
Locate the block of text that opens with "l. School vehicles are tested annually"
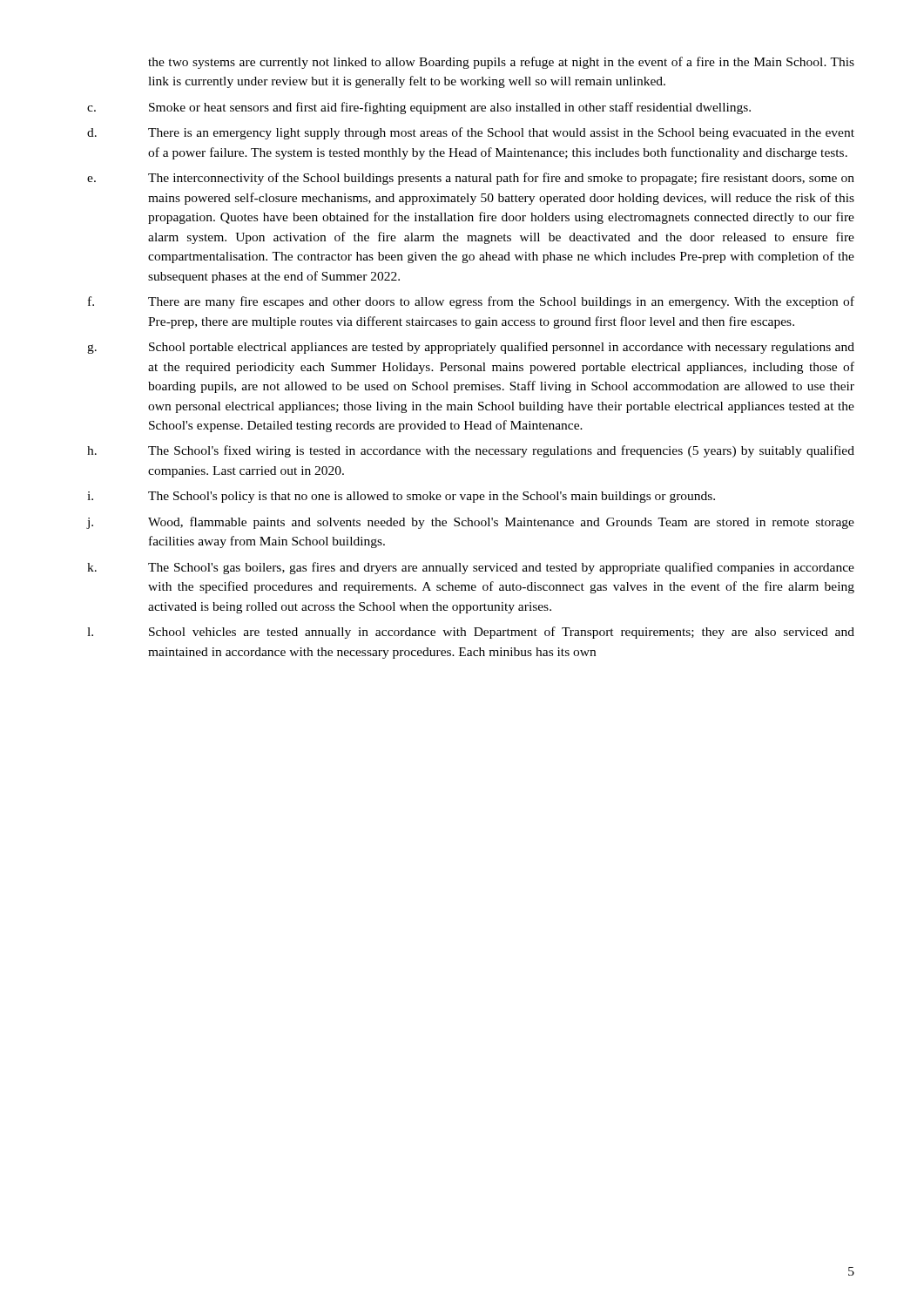471,642
